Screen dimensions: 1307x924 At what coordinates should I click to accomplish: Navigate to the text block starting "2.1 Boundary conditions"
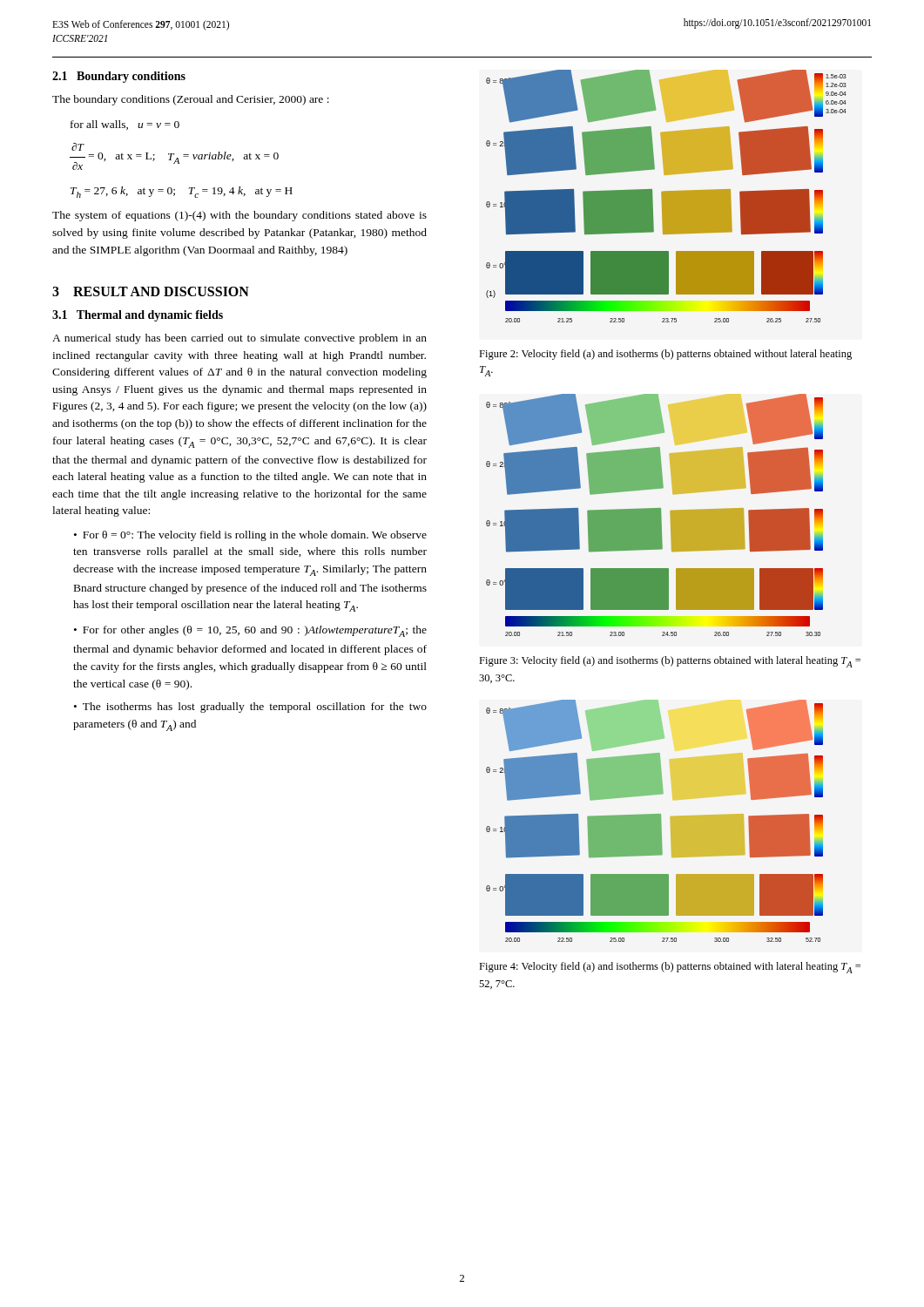pos(119,76)
